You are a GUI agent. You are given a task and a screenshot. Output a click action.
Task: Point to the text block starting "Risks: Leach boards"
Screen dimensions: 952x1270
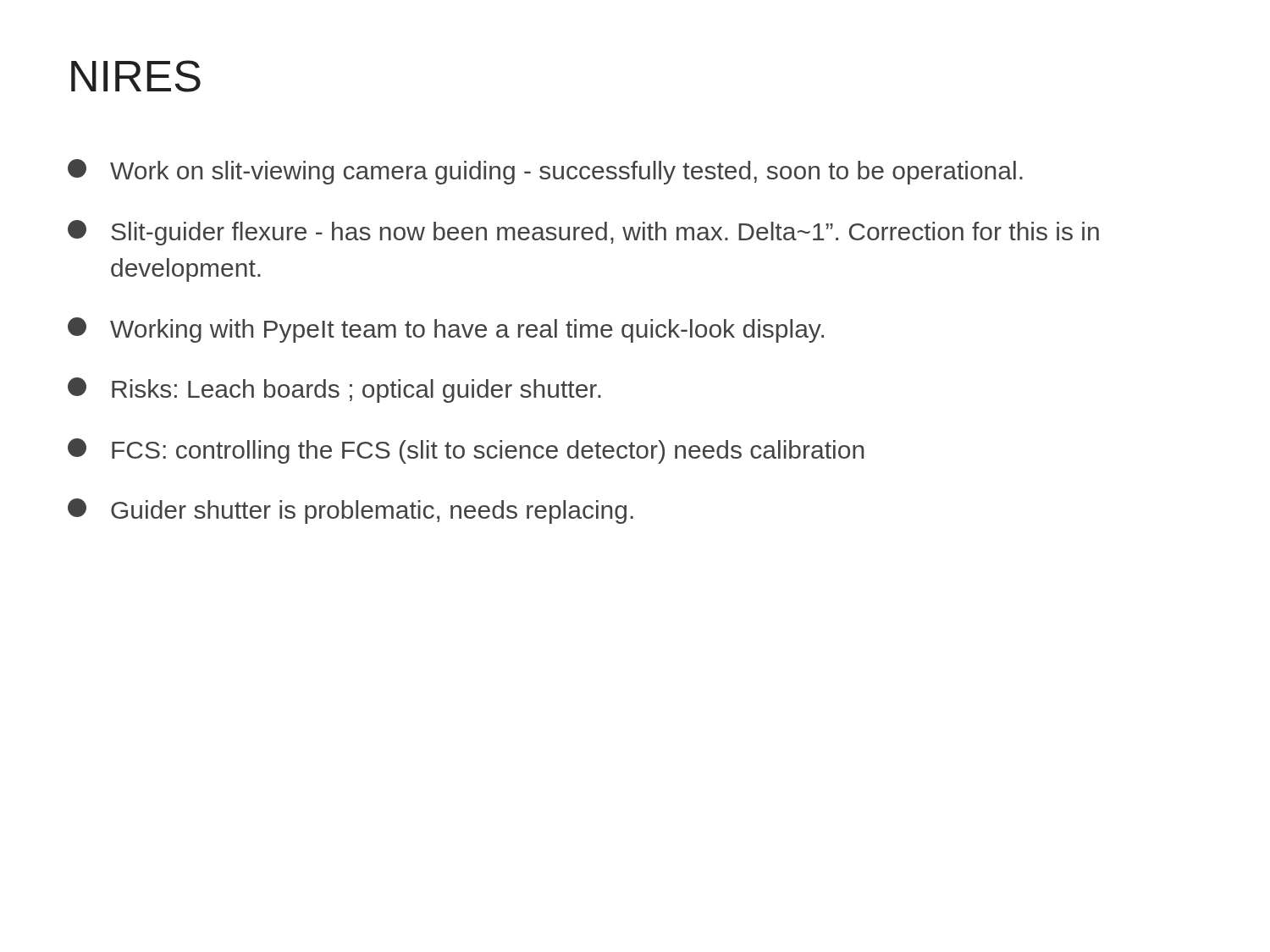[334, 390]
